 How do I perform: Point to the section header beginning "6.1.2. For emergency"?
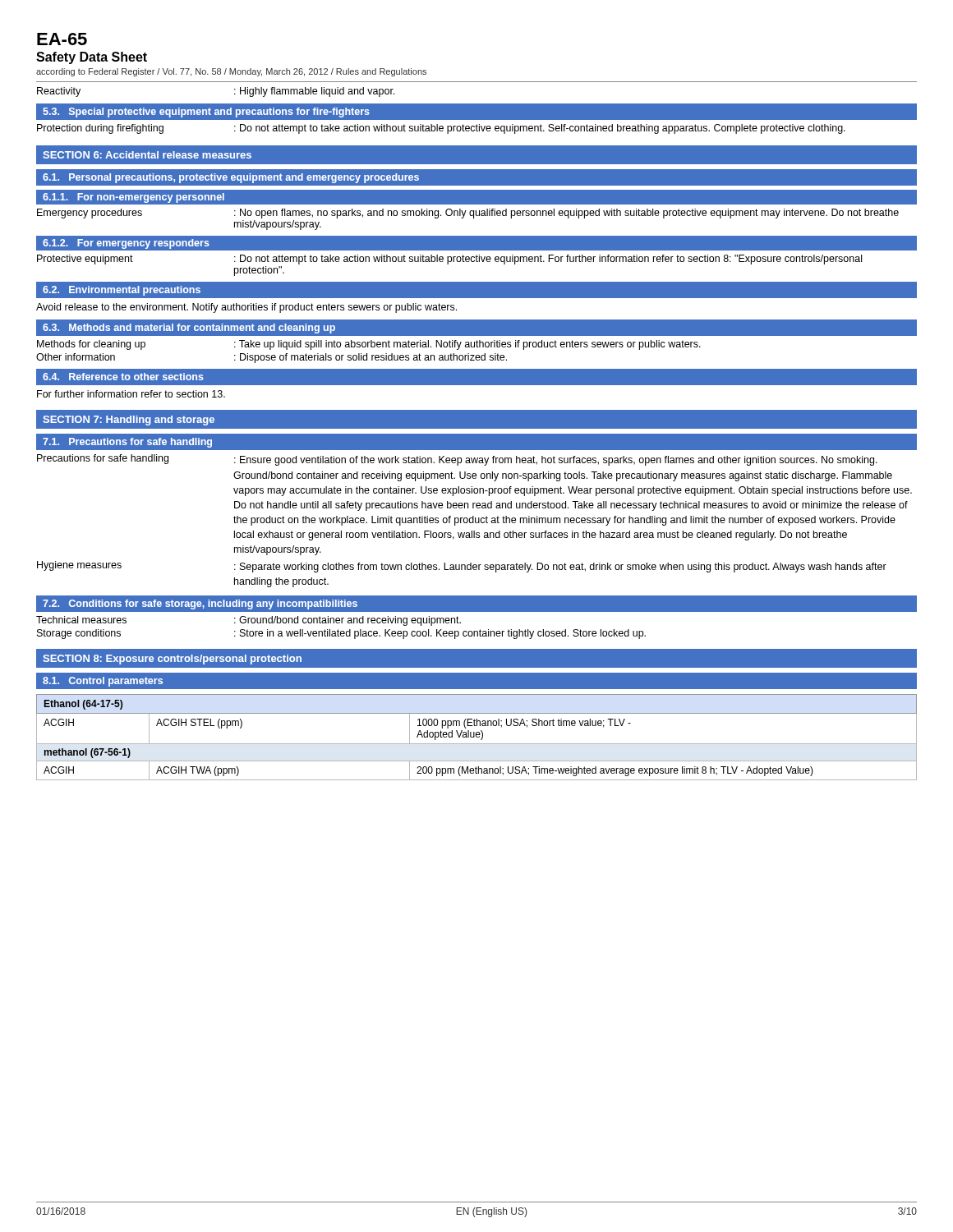[126, 243]
